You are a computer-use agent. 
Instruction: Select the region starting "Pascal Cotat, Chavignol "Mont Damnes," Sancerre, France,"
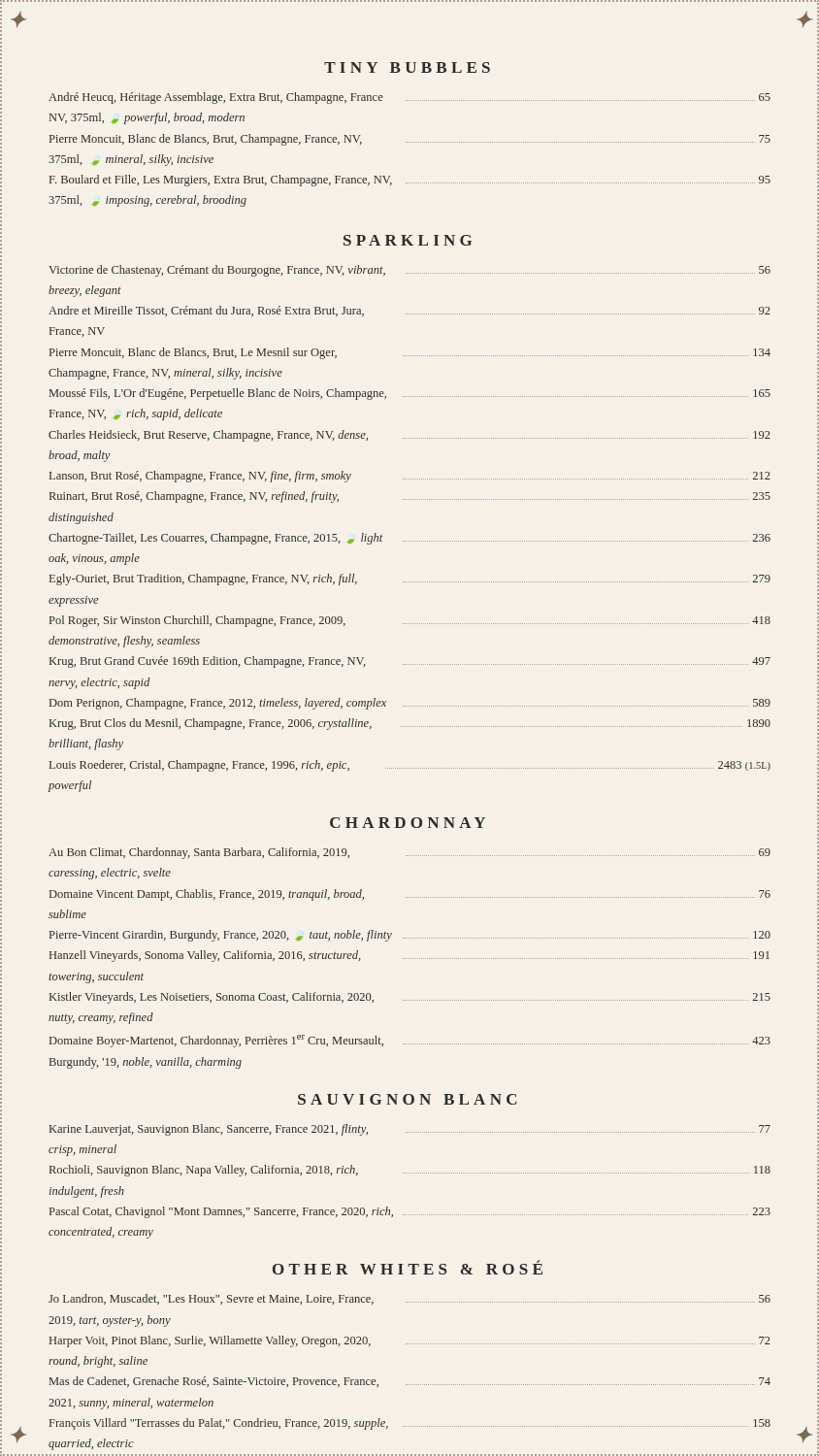tap(410, 1222)
